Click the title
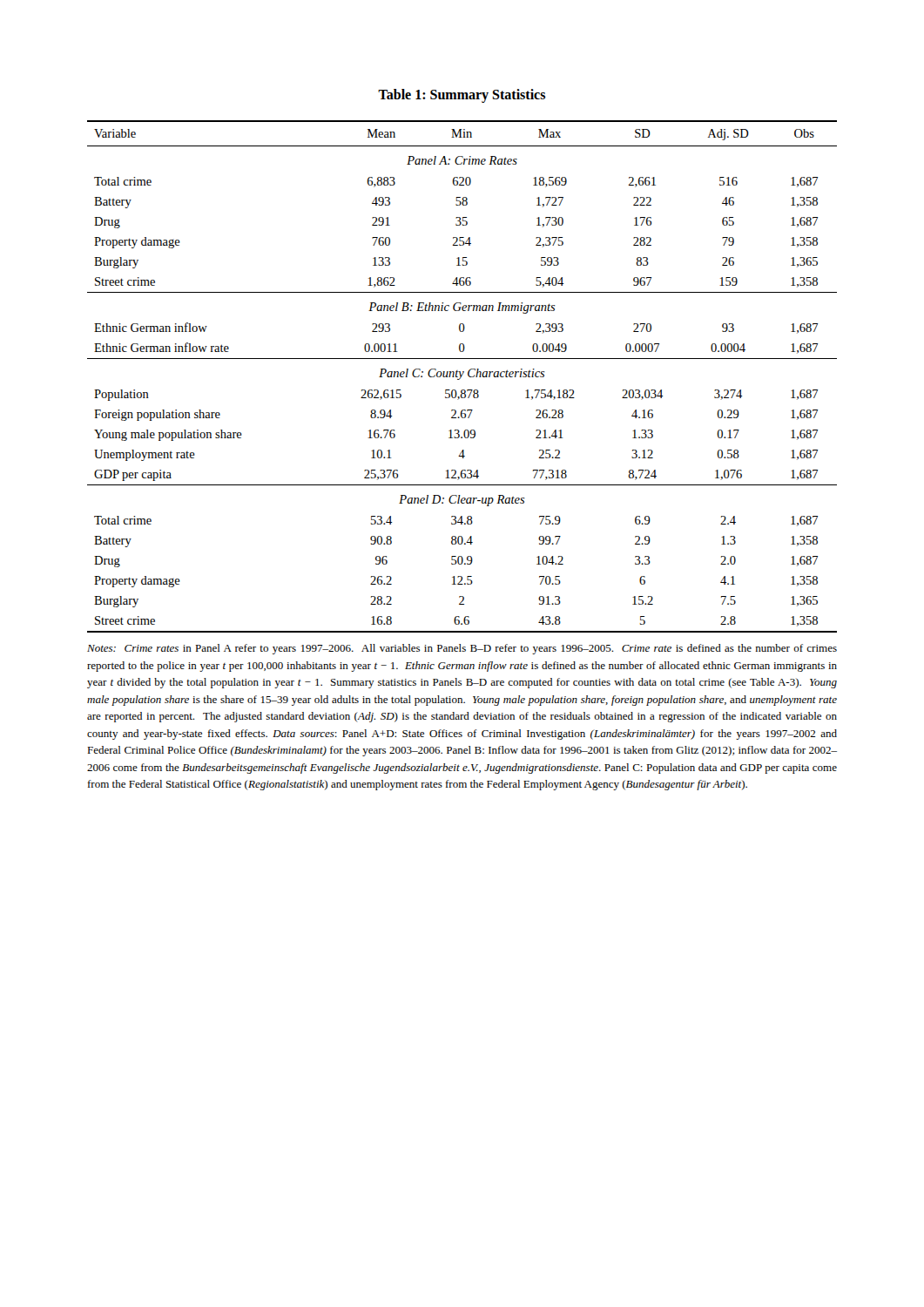 coord(462,95)
